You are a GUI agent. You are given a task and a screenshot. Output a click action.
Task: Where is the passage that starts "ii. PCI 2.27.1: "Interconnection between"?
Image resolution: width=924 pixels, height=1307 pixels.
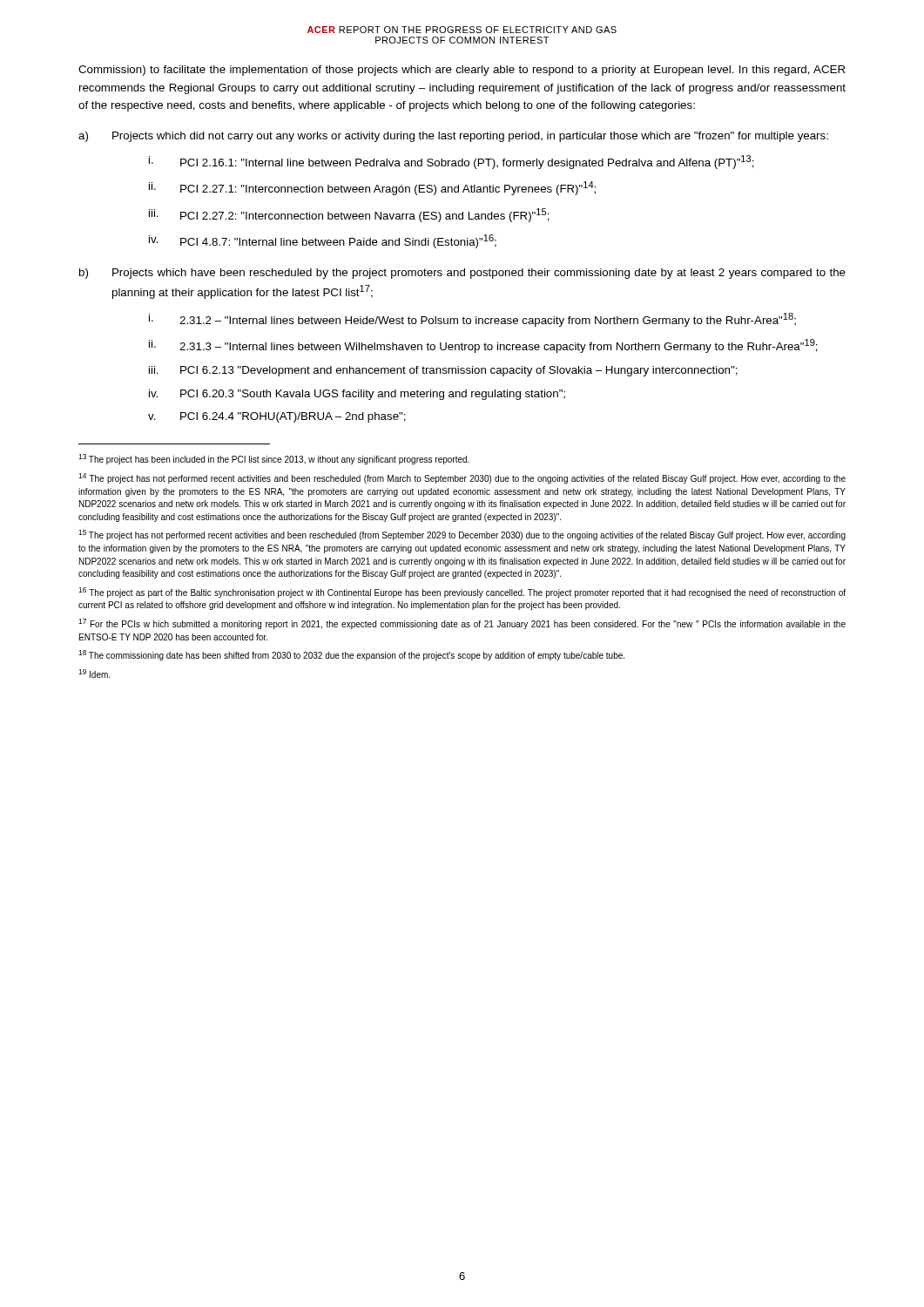coord(497,189)
